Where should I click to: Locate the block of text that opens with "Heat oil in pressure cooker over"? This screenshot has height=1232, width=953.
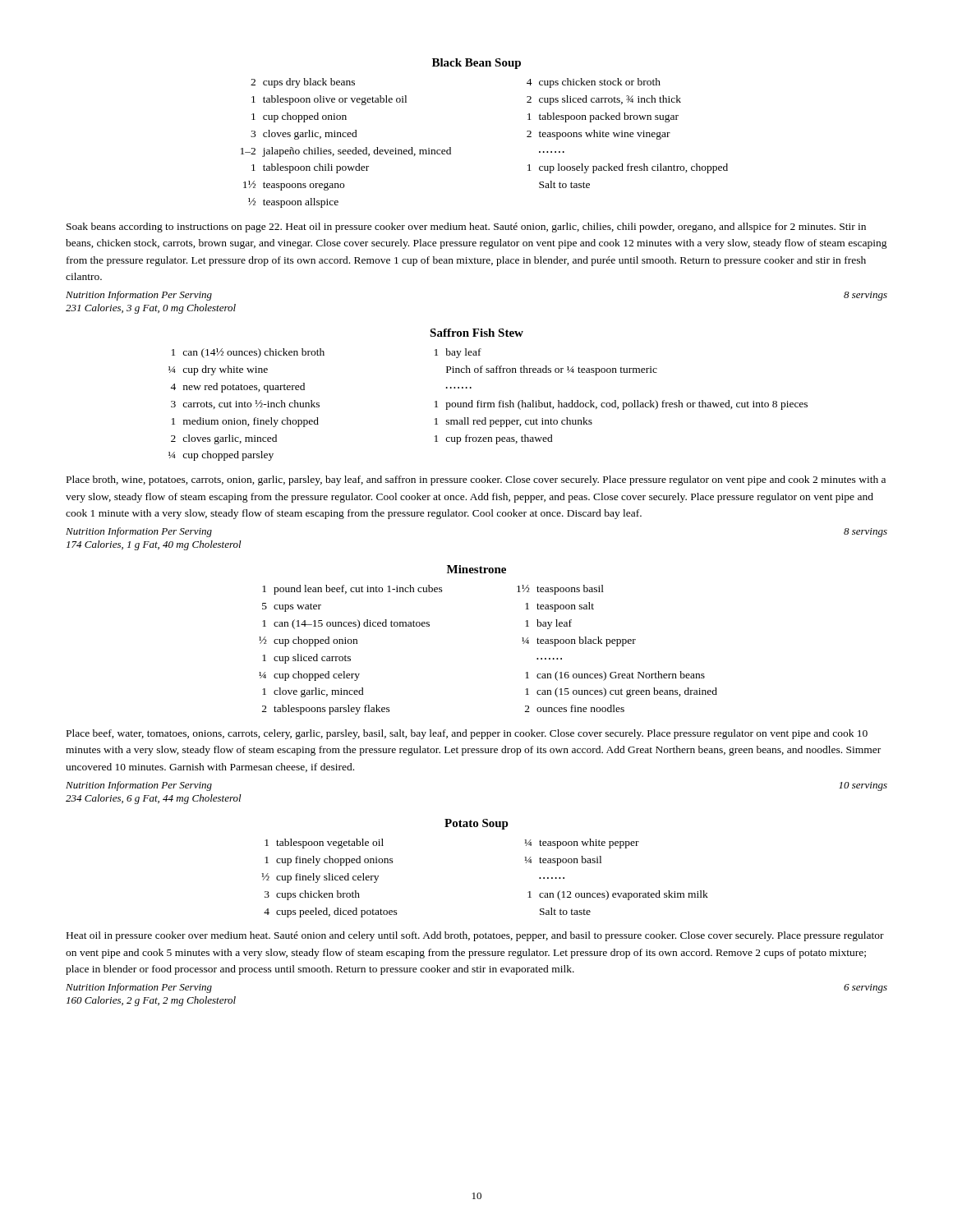[475, 952]
